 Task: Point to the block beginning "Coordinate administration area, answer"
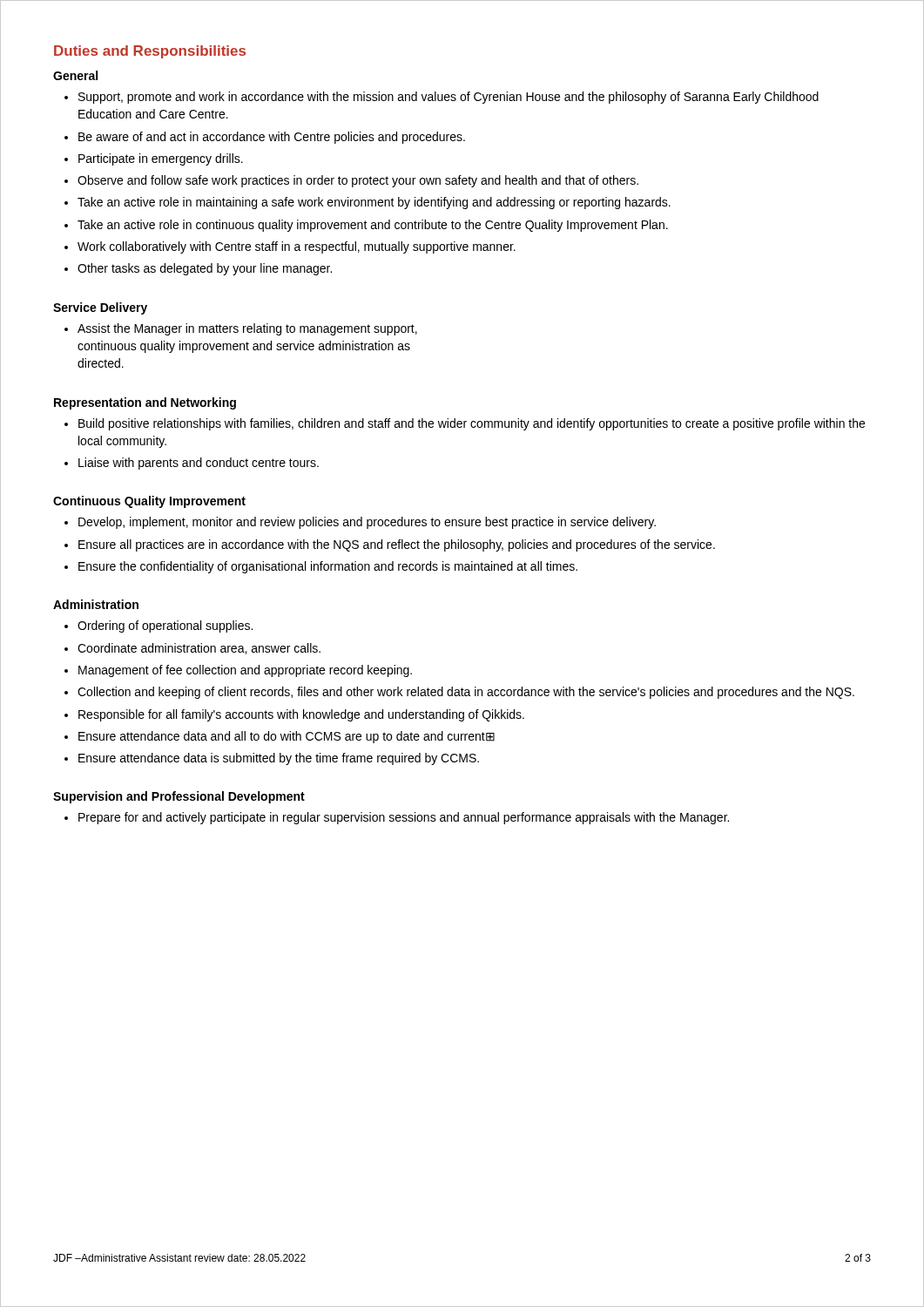coord(199,648)
